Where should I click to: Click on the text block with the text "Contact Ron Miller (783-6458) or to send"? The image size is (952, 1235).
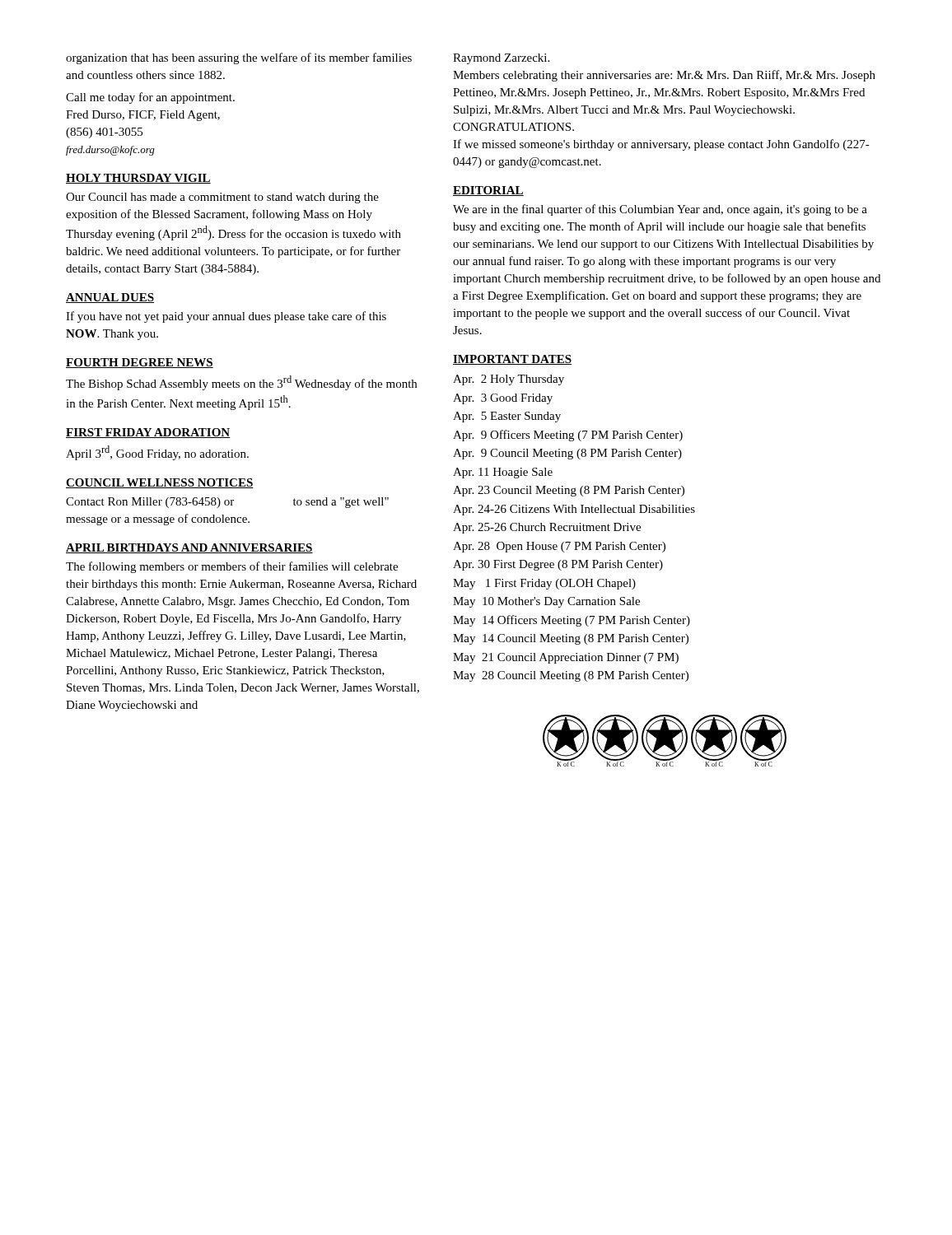click(x=243, y=510)
